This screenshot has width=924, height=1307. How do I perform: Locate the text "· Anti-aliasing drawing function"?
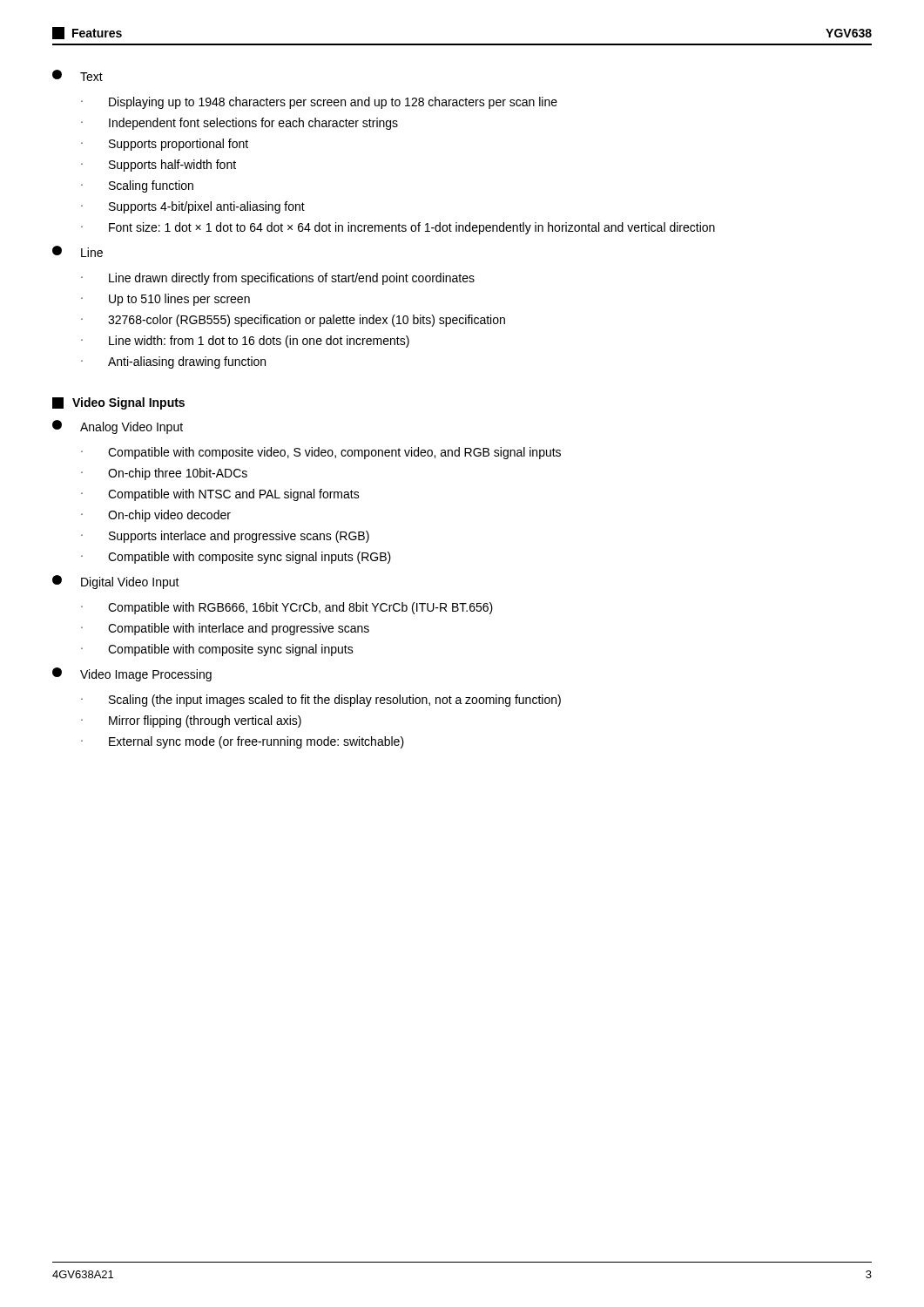click(x=173, y=362)
